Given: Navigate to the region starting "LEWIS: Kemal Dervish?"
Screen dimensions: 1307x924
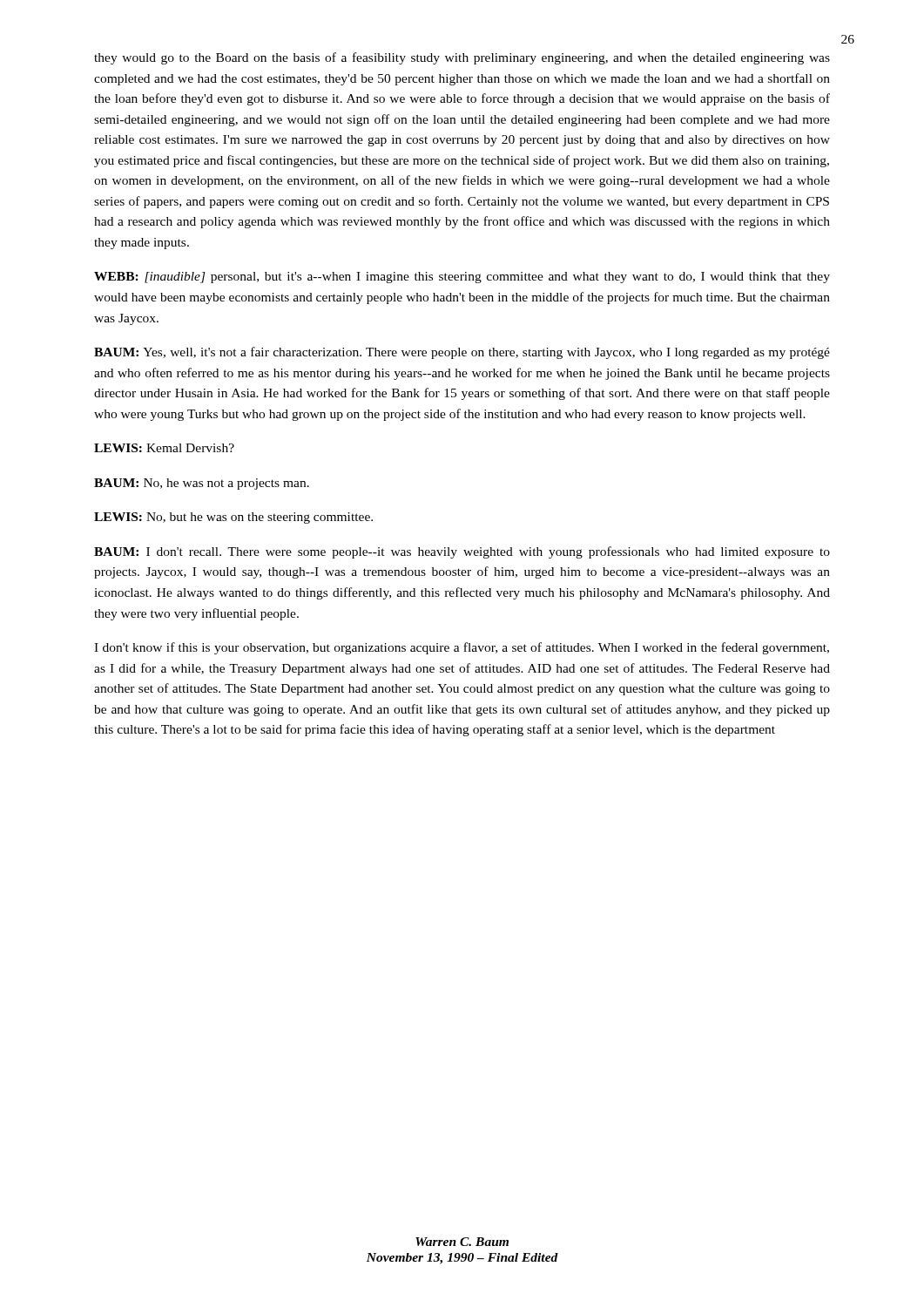Looking at the screenshot, I should (164, 448).
